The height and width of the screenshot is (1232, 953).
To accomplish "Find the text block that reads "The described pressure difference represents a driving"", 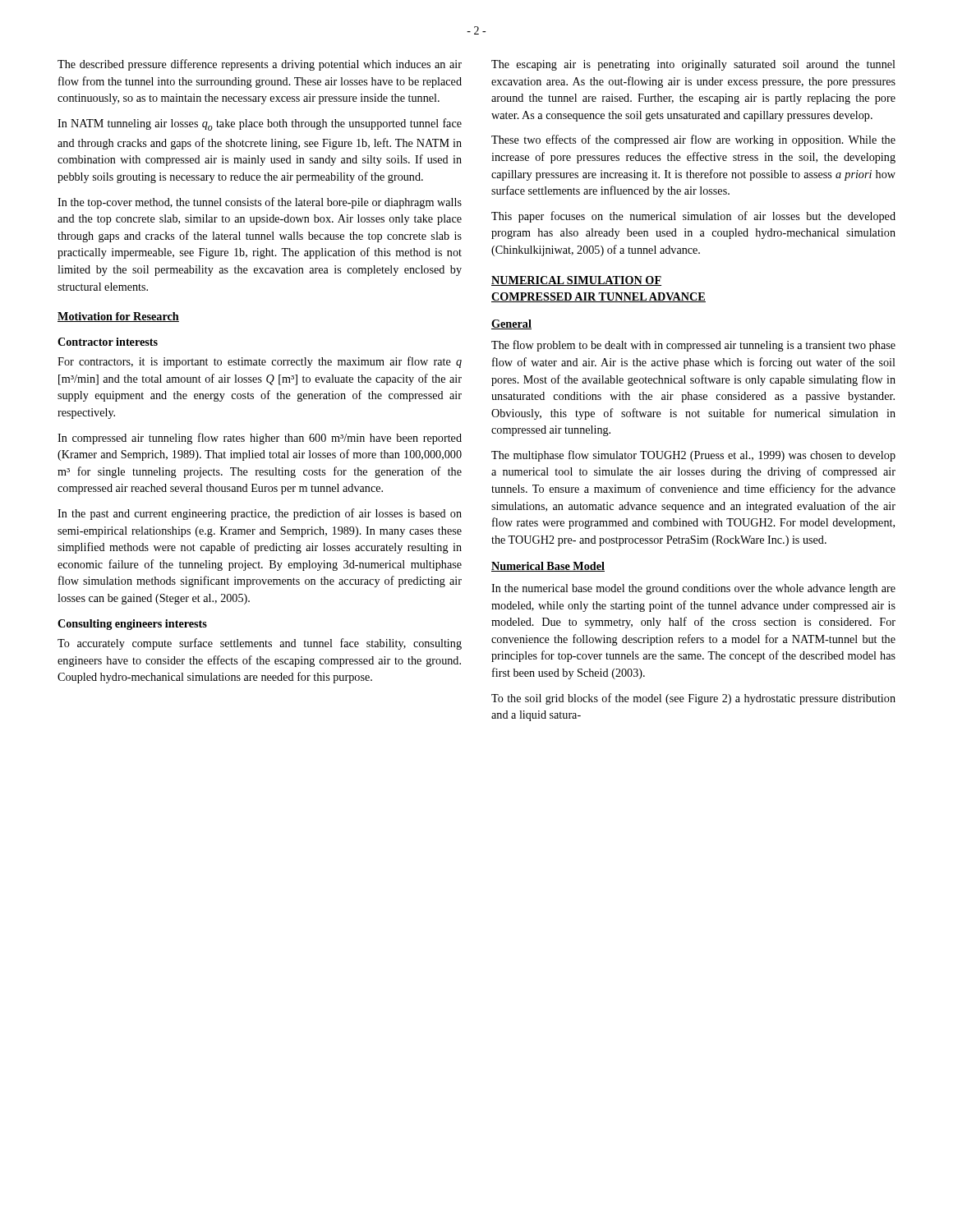I will click(260, 81).
